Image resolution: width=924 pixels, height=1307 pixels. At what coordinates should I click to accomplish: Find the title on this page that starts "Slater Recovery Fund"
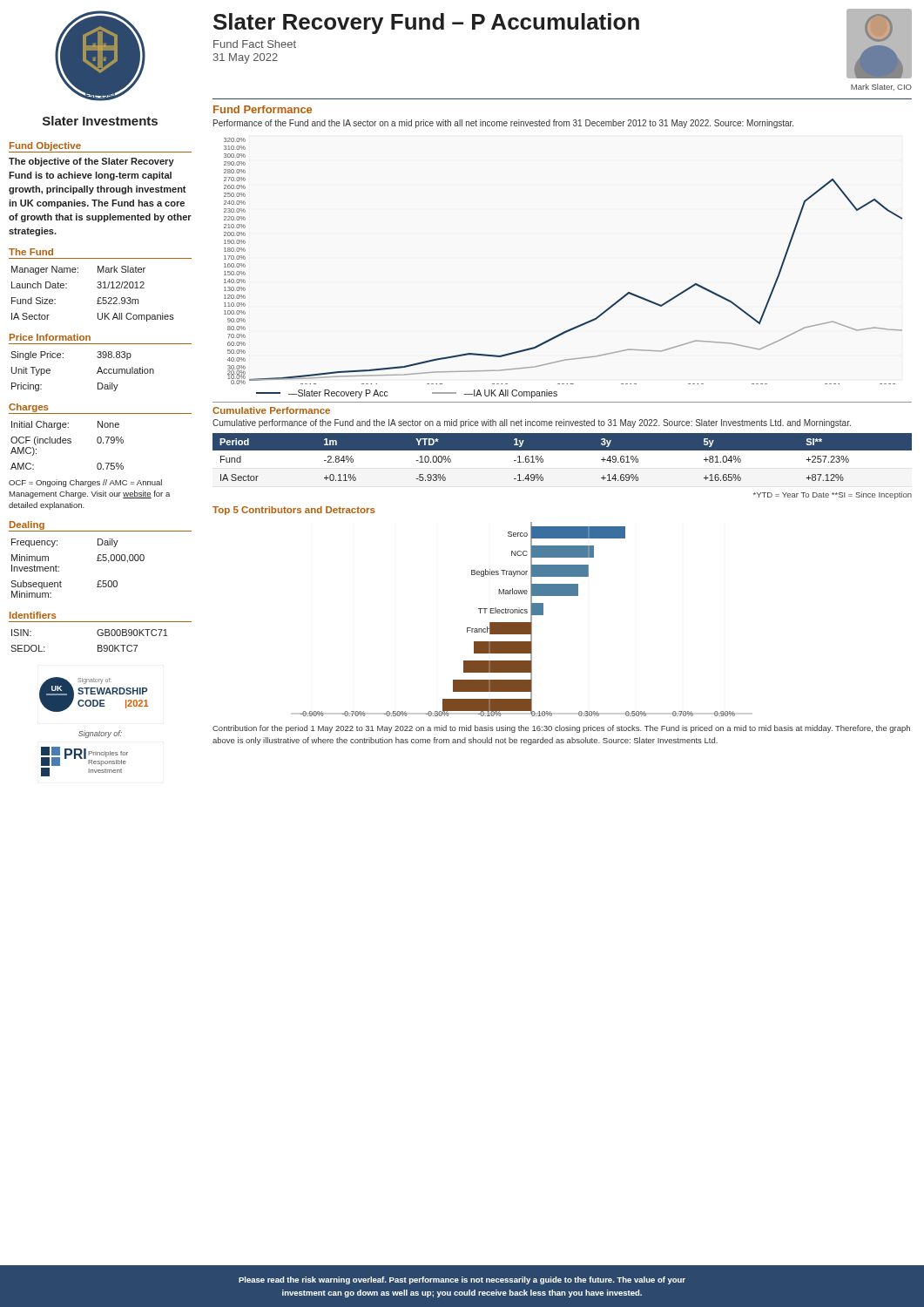pyautogui.click(x=426, y=22)
